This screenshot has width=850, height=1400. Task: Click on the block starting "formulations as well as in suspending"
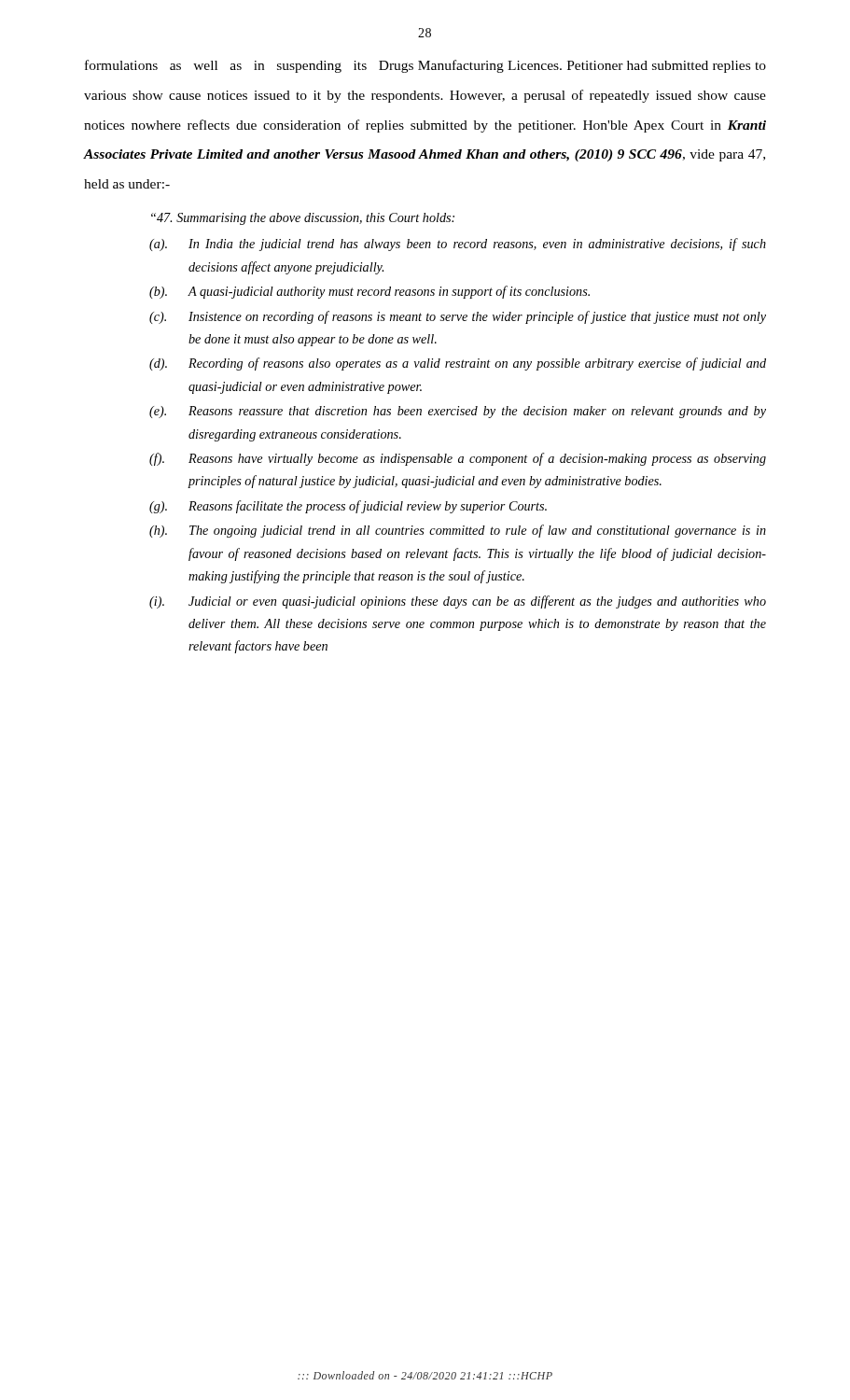(x=425, y=124)
